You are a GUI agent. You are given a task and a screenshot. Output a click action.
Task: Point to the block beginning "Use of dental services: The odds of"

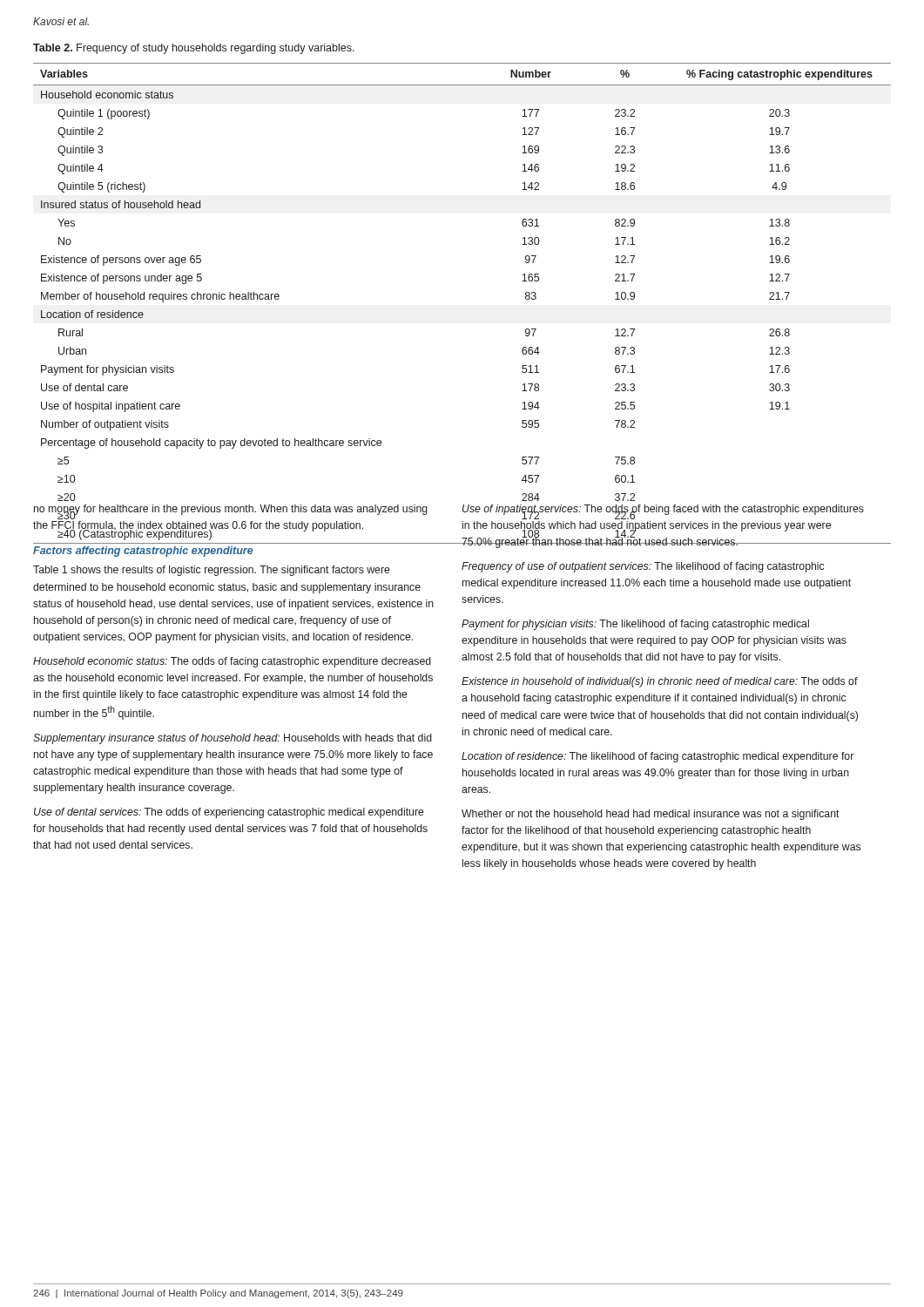(230, 829)
